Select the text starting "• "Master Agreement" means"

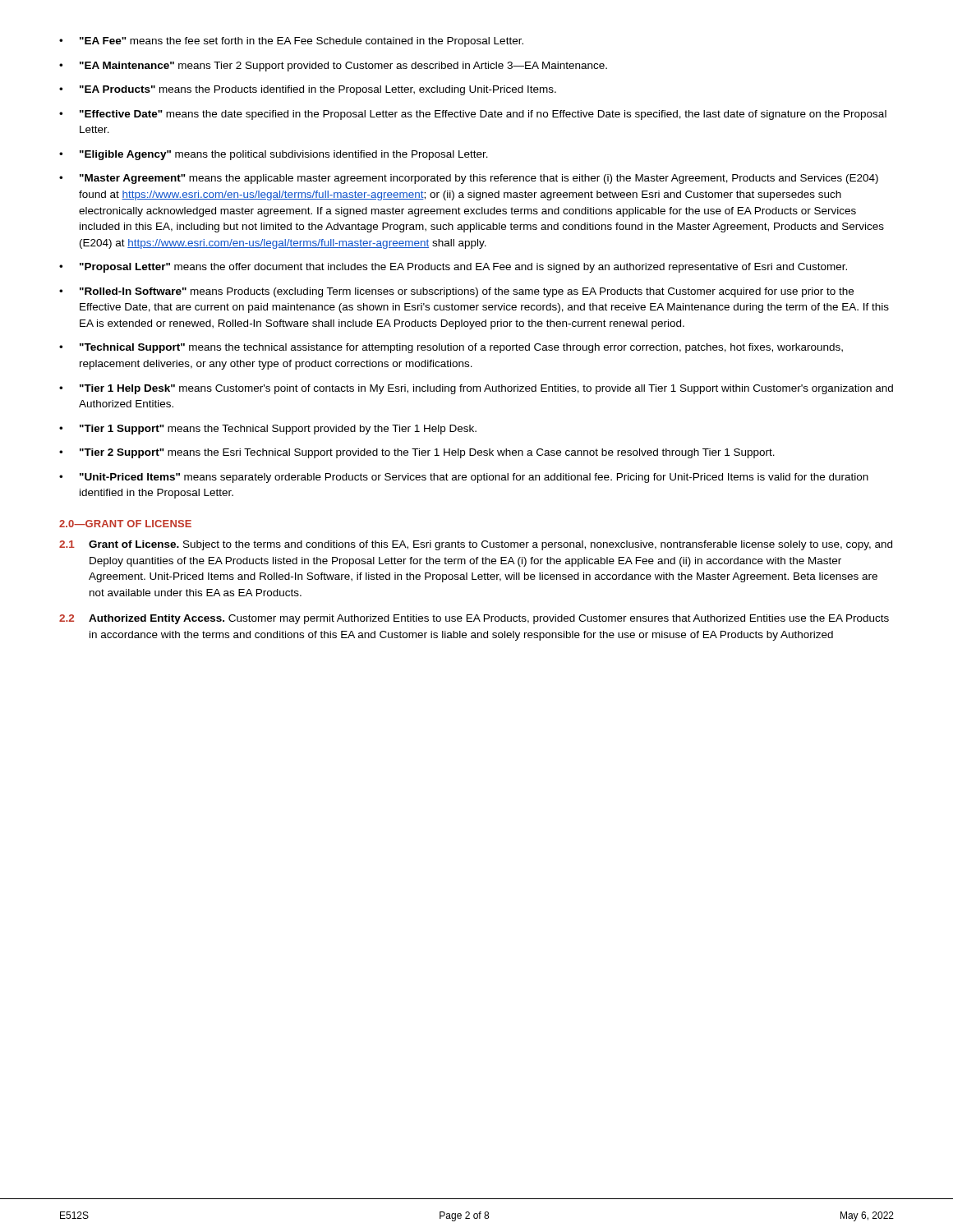(x=476, y=210)
